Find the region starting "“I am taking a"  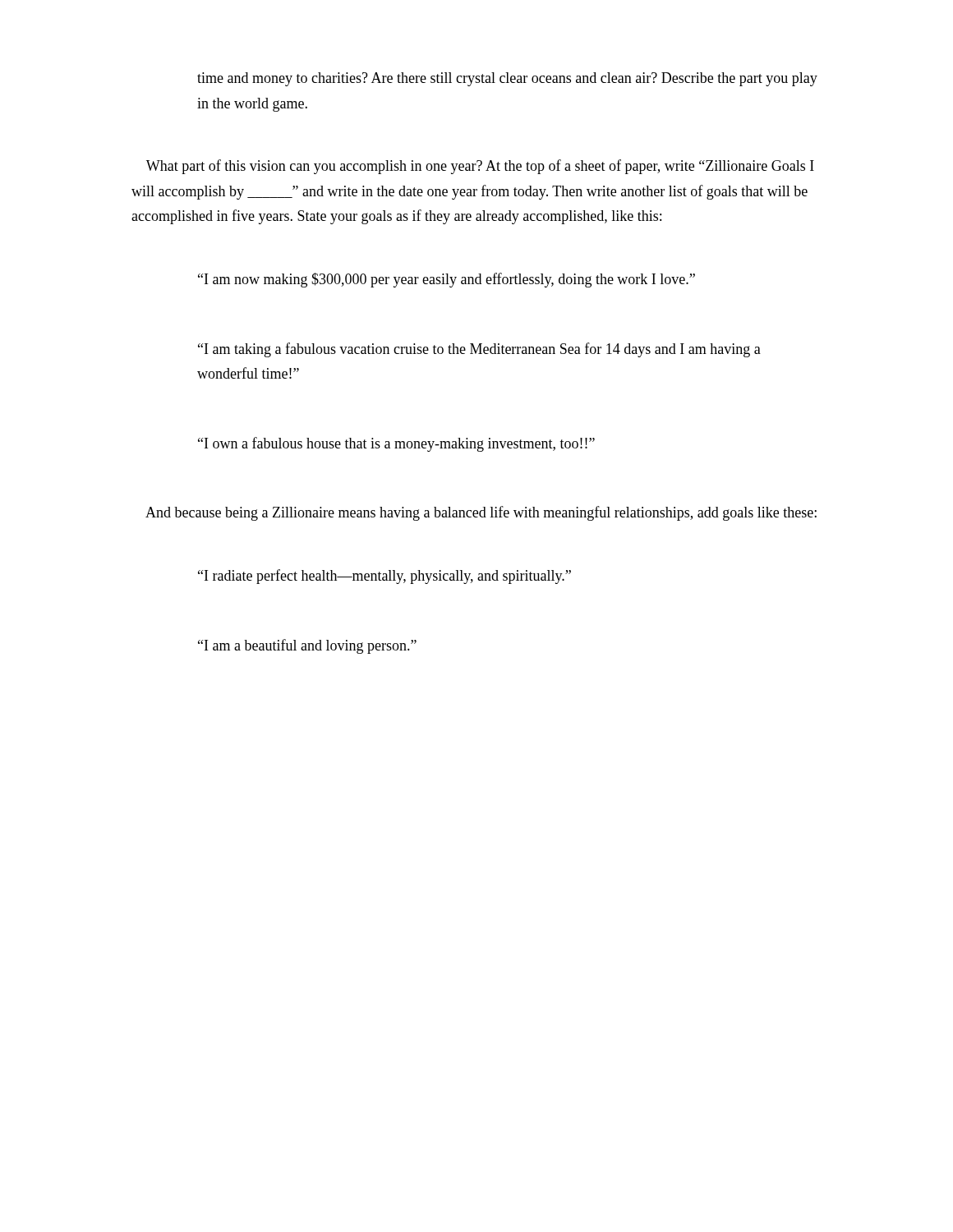[479, 361]
